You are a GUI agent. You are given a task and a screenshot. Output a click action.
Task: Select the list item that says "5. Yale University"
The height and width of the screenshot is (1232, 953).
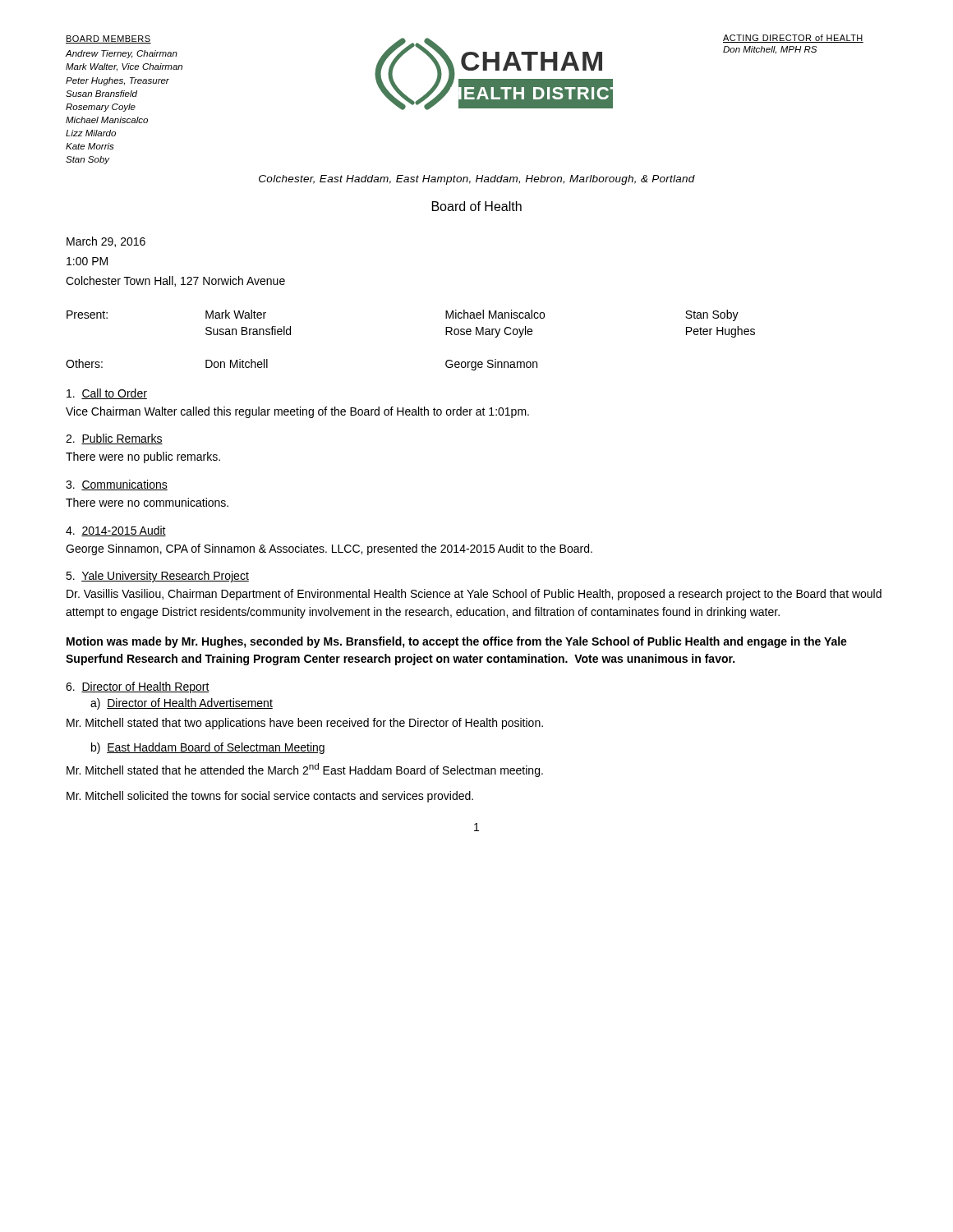tap(157, 576)
